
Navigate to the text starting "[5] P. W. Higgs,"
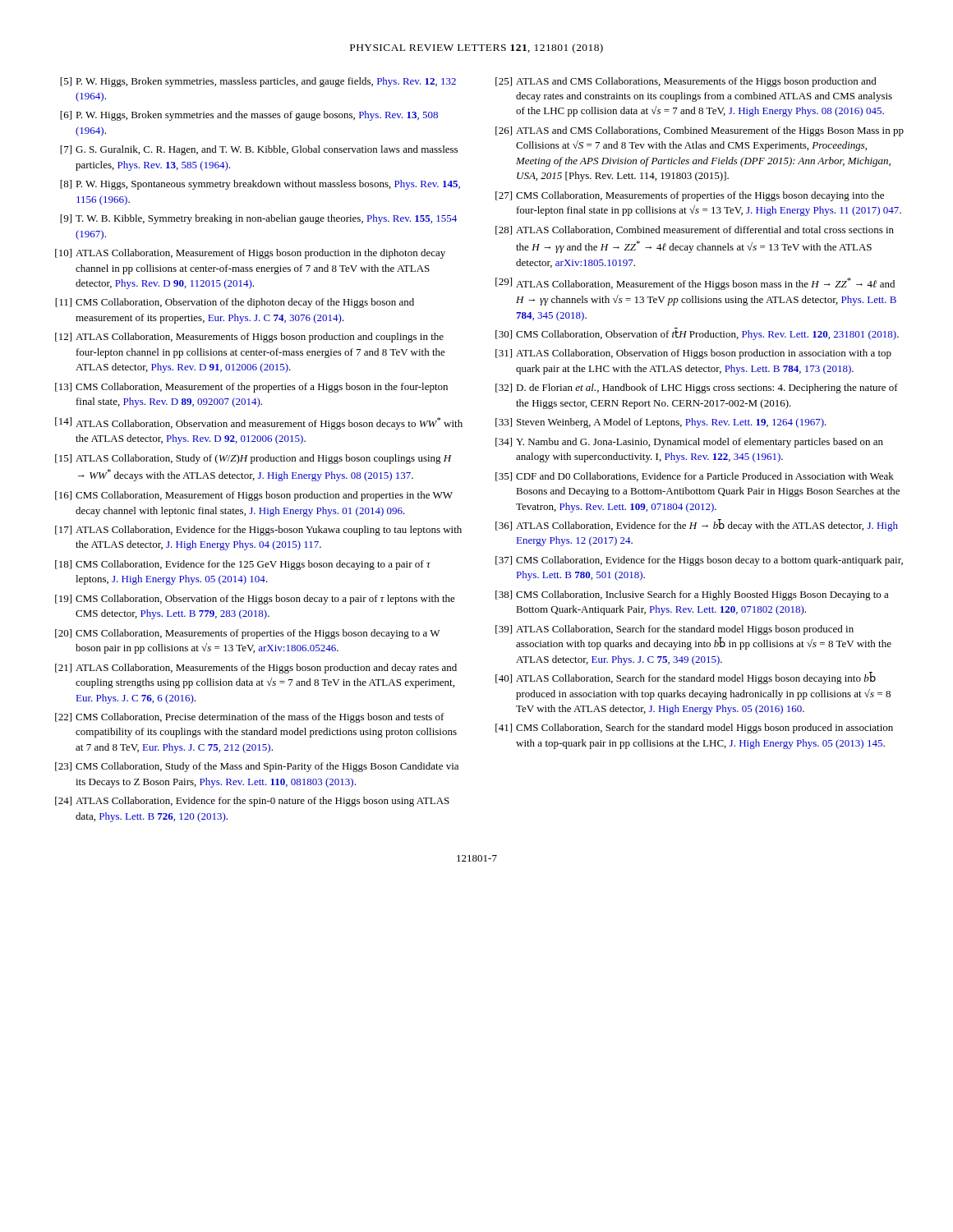pos(256,89)
